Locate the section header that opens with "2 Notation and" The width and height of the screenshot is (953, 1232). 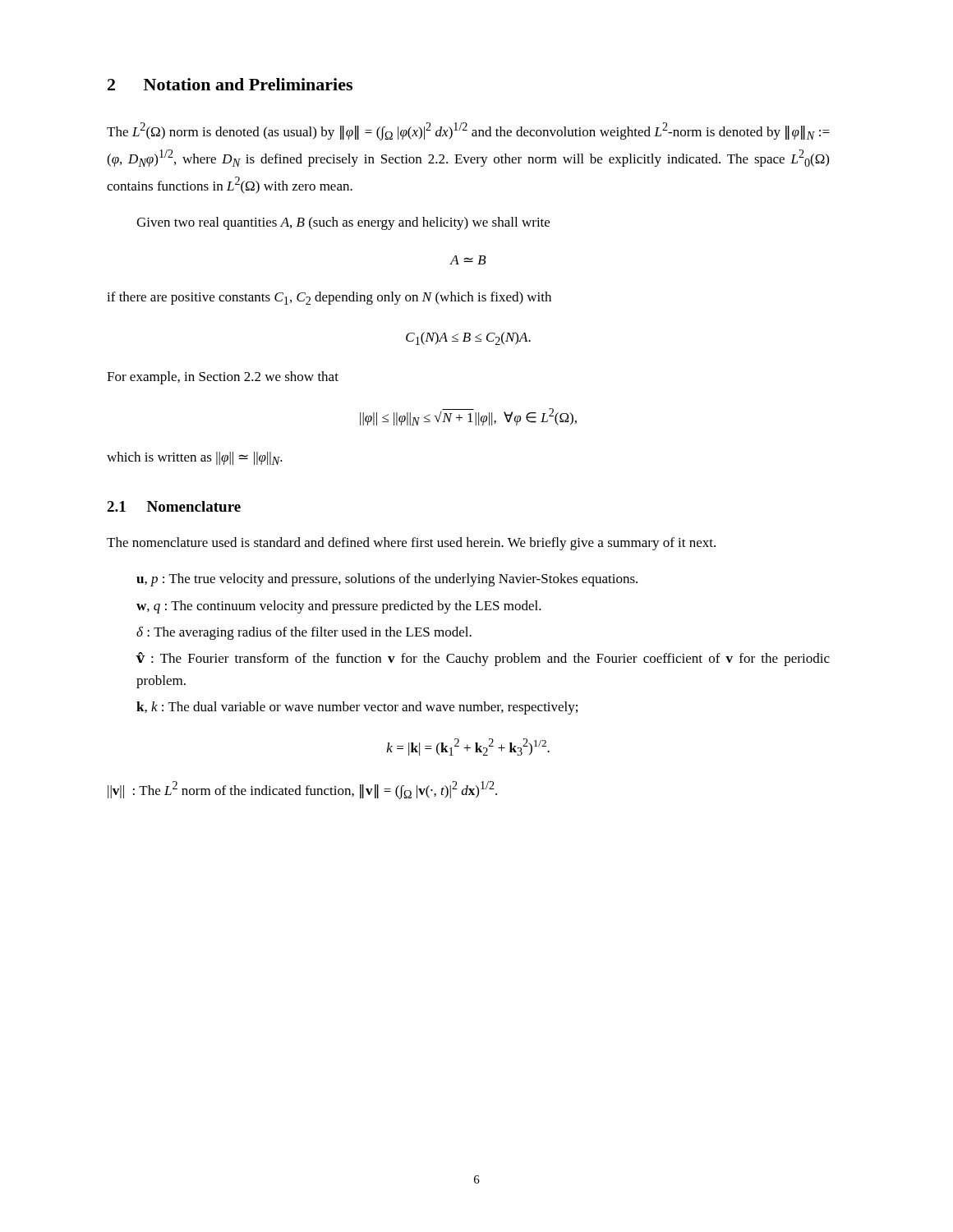click(230, 84)
